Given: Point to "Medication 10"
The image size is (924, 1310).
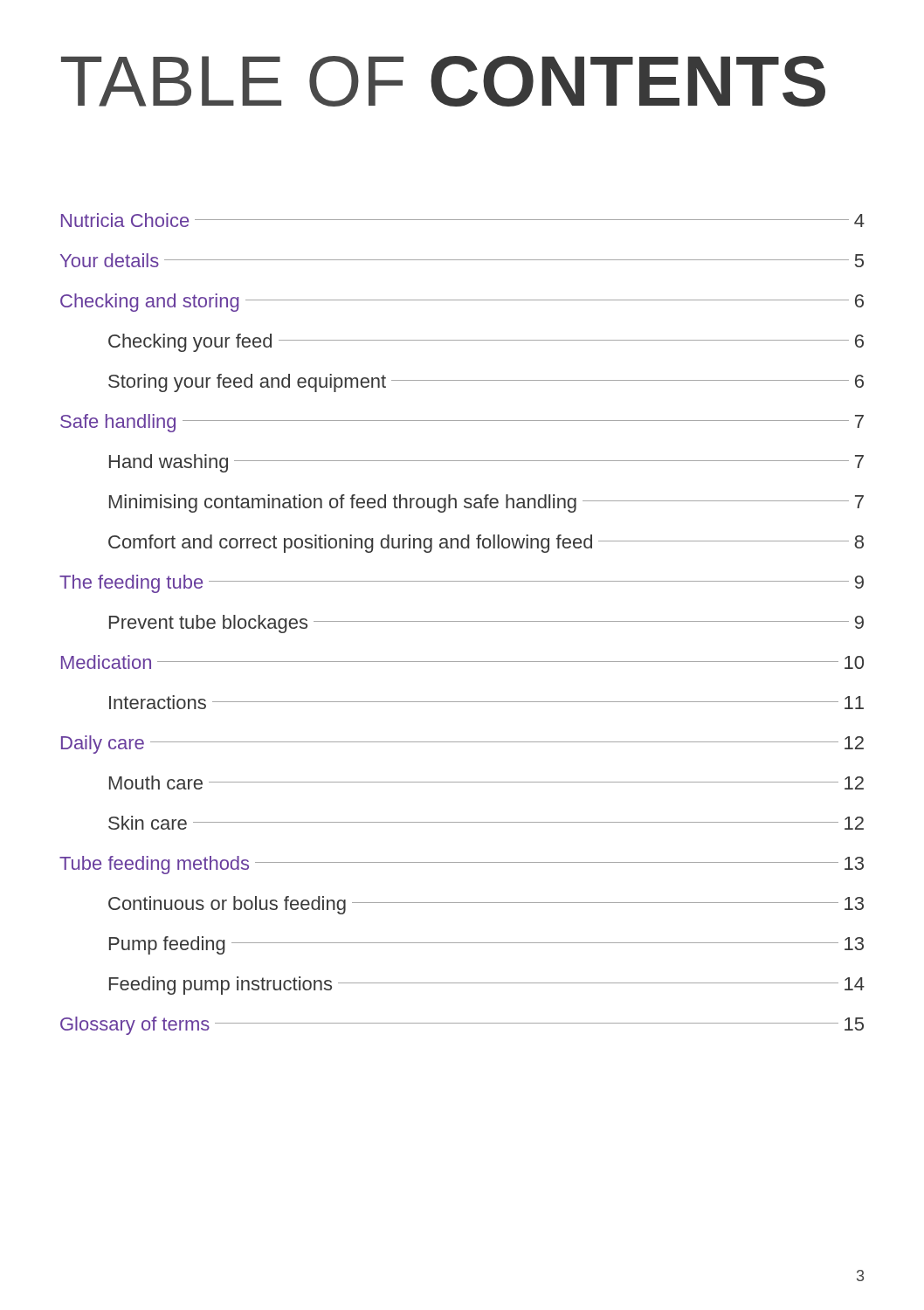Looking at the screenshot, I should point(462,663).
